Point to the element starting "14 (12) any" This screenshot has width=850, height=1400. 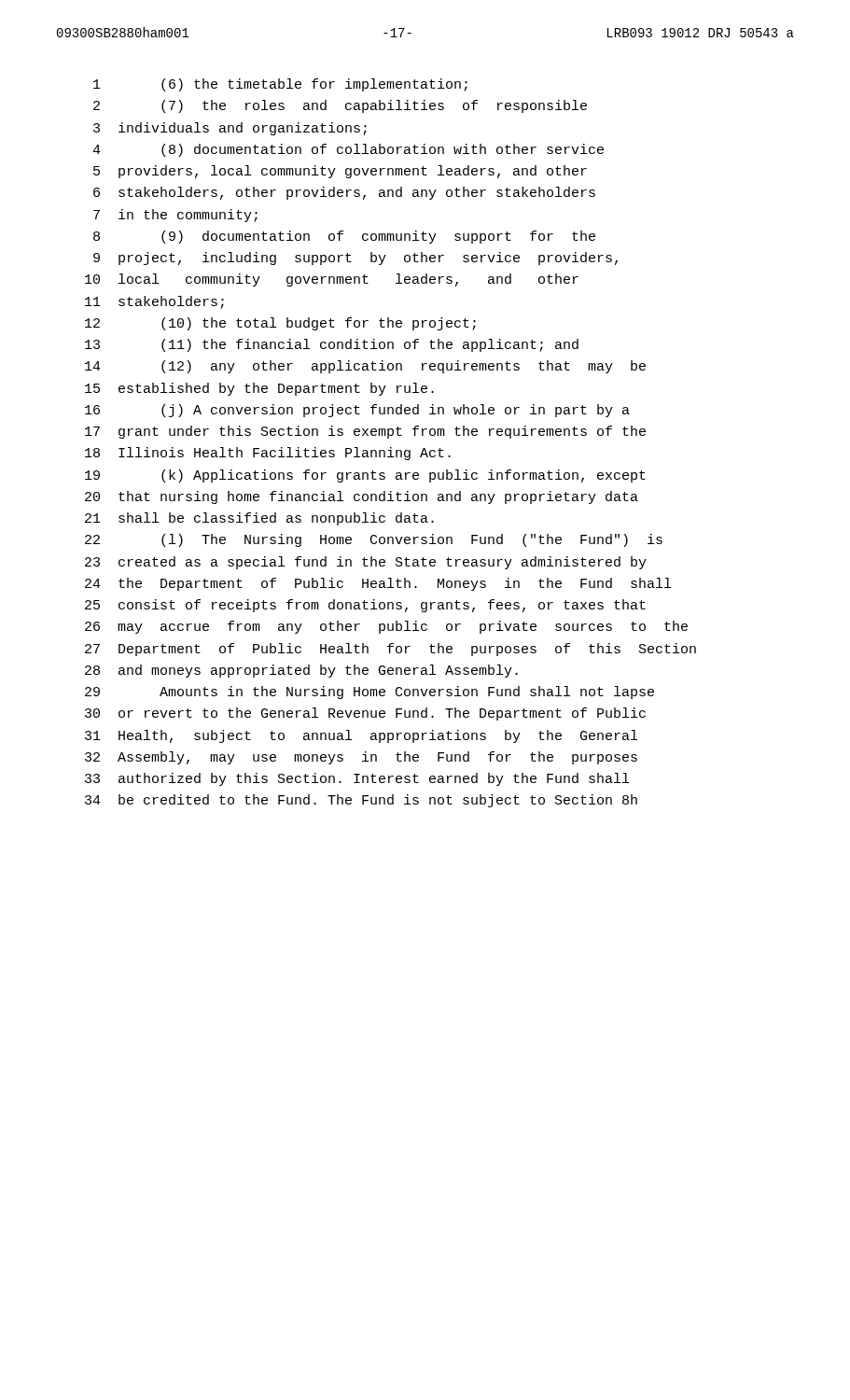click(425, 368)
